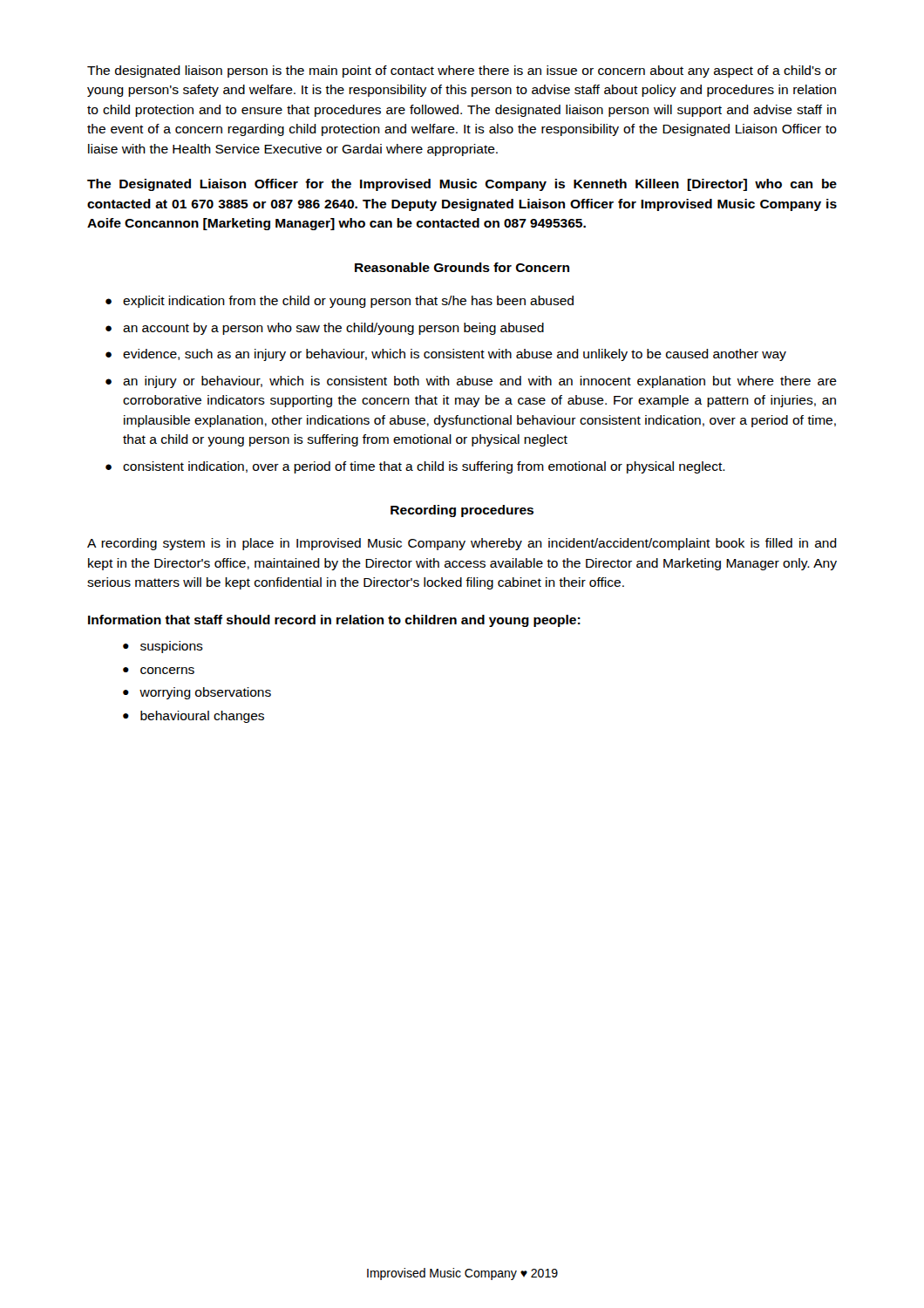This screenshot has height=1308, width=924.
Task: Click on the list item containing "evidence, such as an injury"
Action: click(x=455, y=354)
